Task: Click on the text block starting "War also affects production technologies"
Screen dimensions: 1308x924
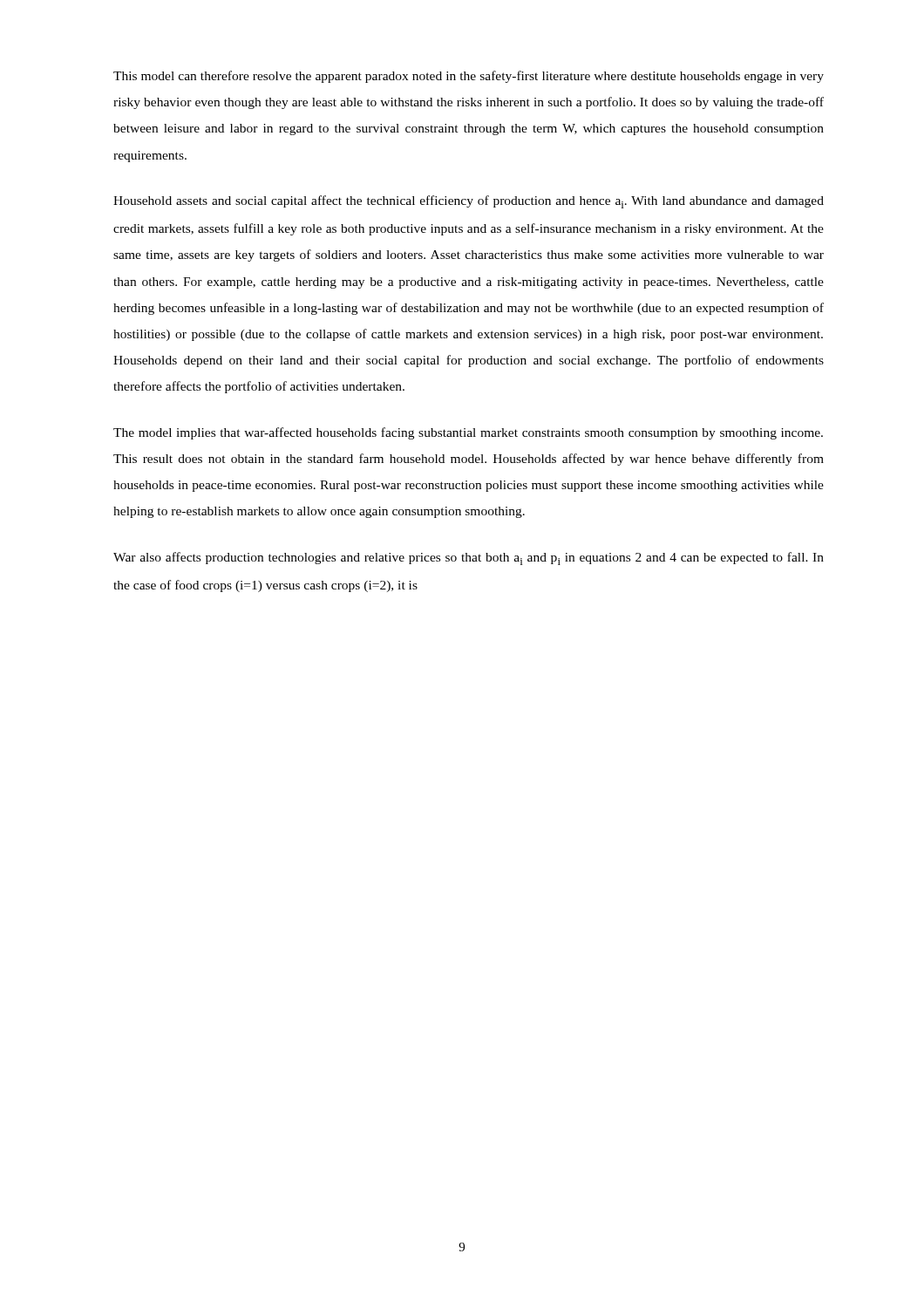Action: 469,570
